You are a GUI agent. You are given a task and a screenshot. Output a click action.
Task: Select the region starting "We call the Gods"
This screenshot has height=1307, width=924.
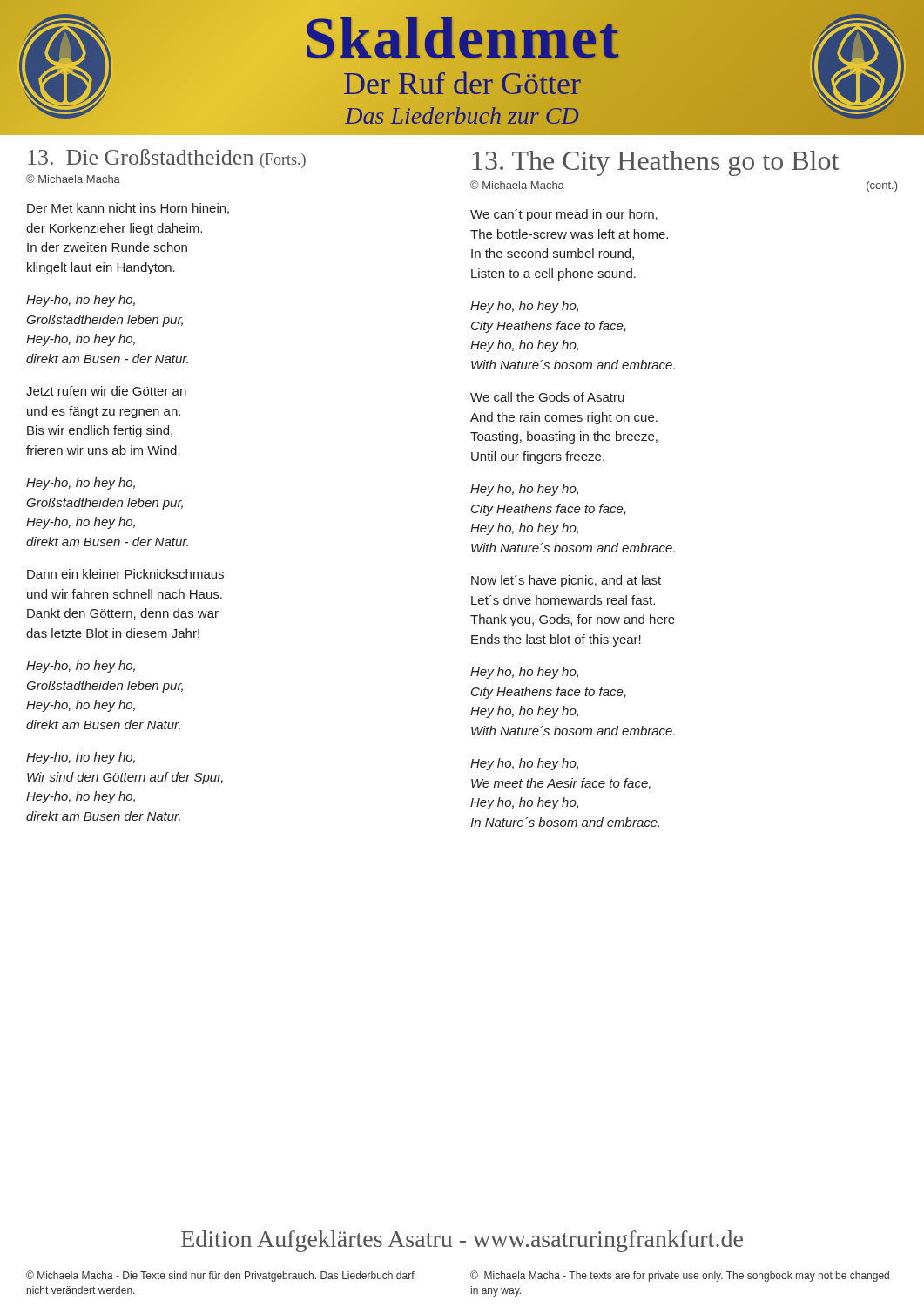tap(547, 397)
